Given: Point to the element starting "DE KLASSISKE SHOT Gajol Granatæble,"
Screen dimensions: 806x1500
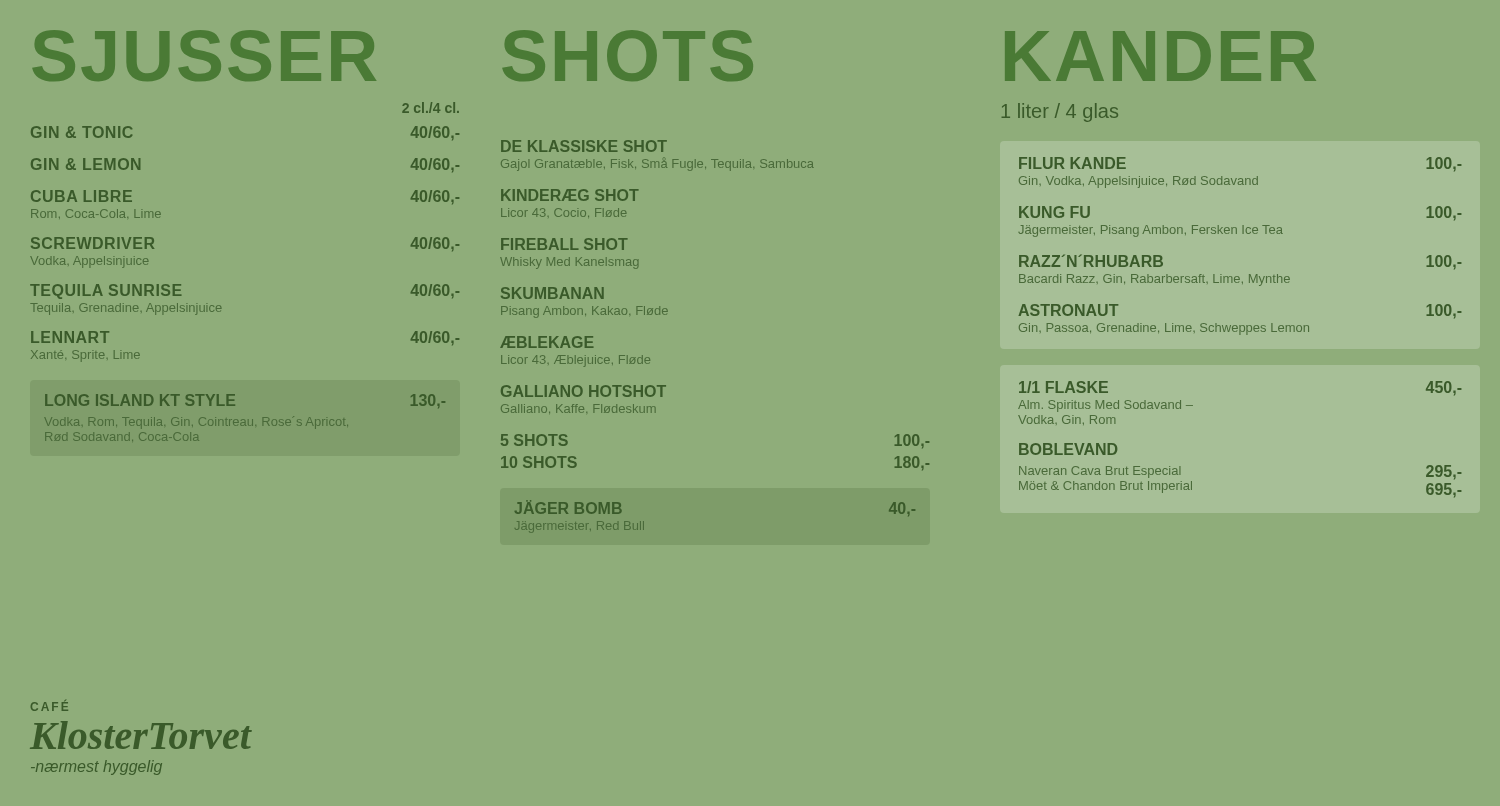Looking at the screenshot, I should click(715, 155).
